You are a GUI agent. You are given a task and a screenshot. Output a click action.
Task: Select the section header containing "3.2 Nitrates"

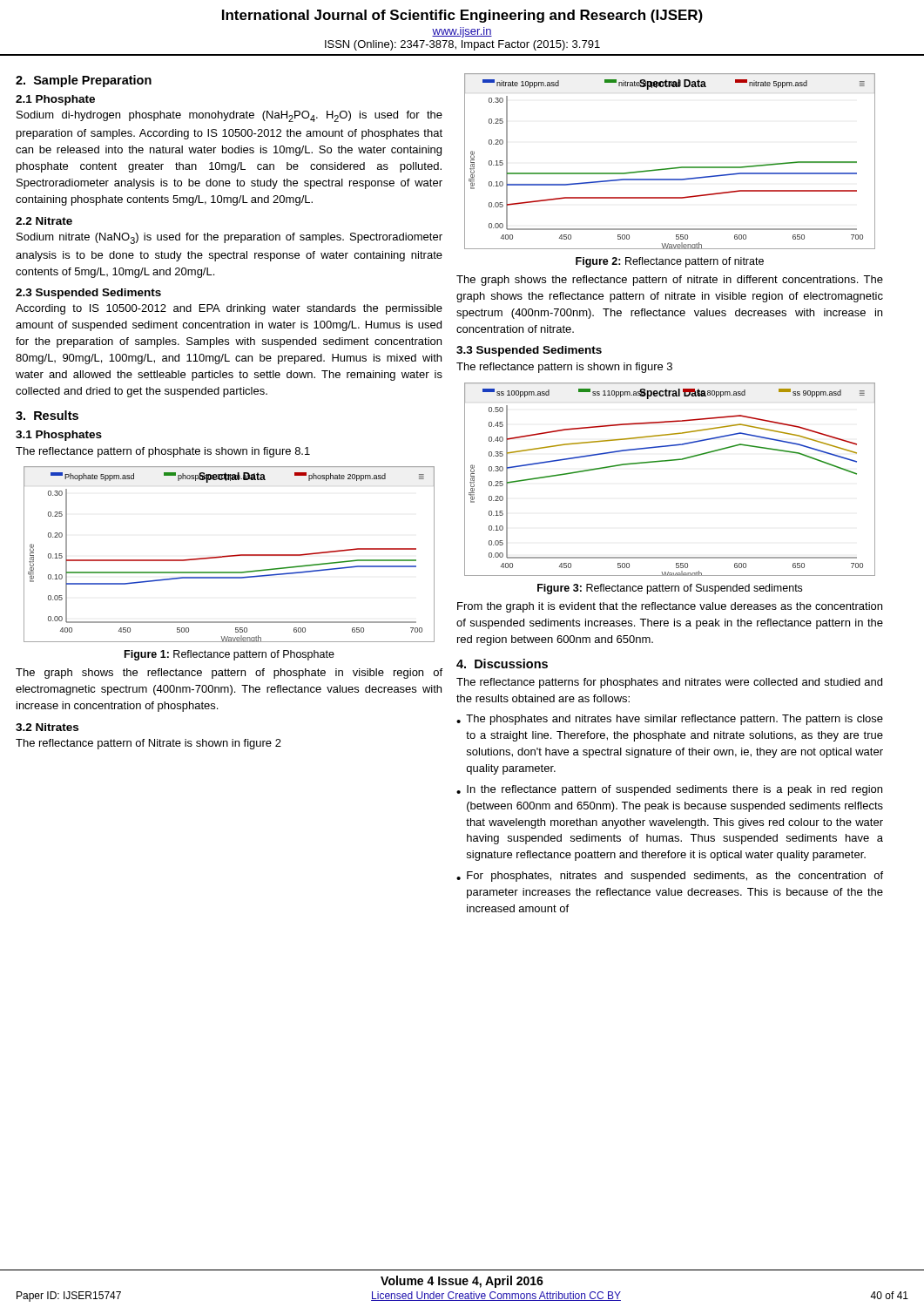click(x=47, y=727)
